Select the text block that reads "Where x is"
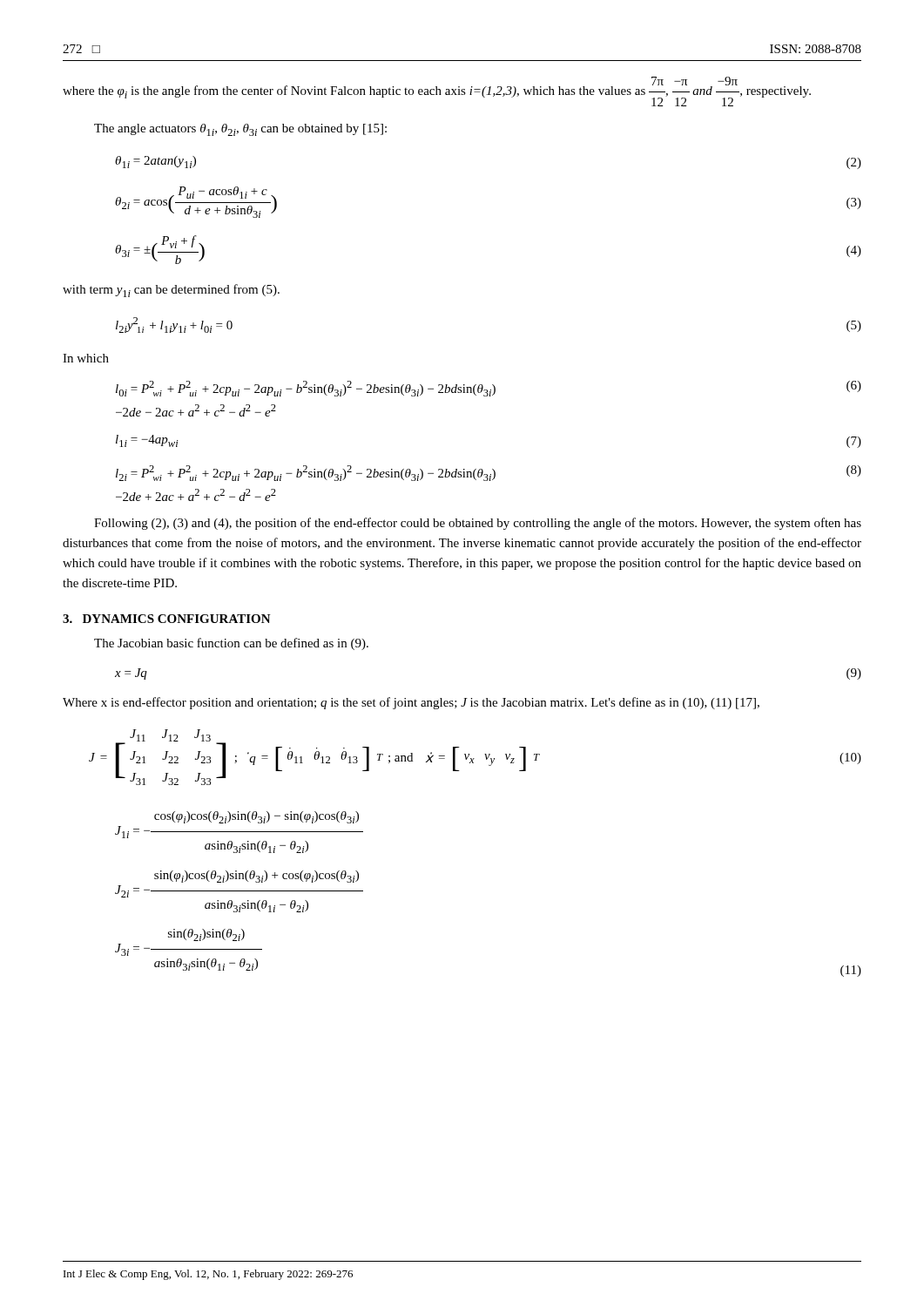Screen dimensions: 1307x924 click(x=411, y=702)
